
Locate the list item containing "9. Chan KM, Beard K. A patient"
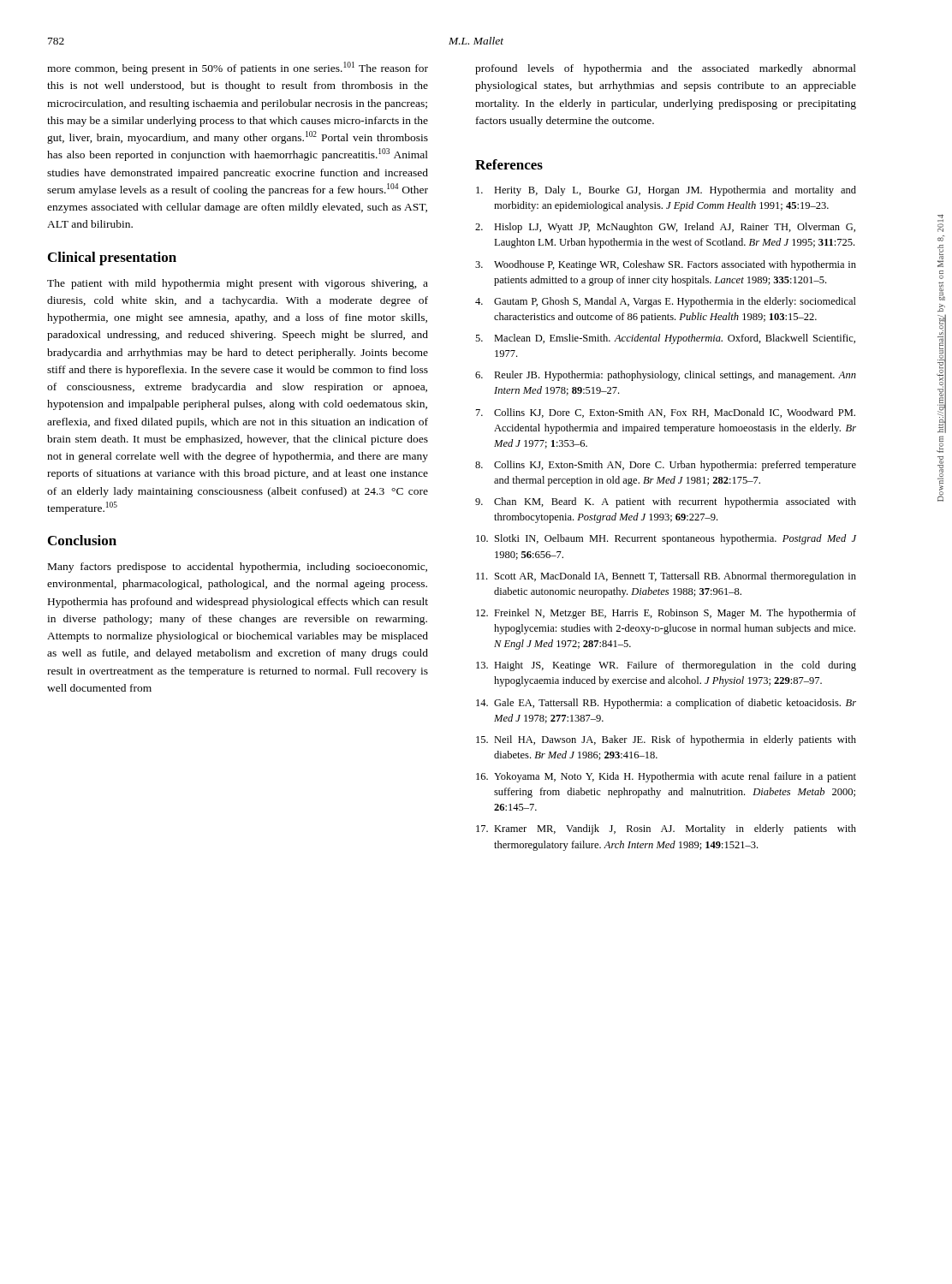coord(666,510)
